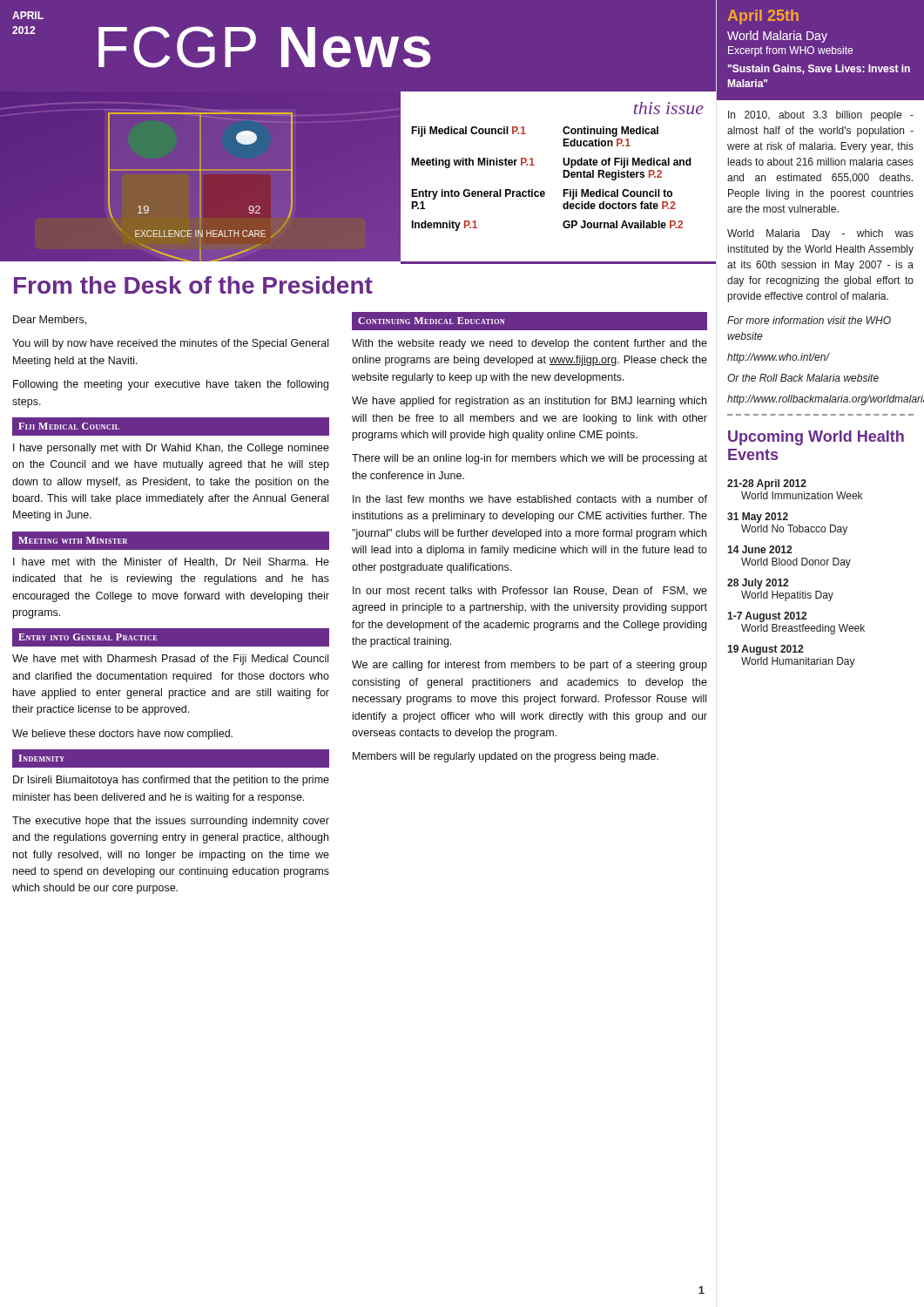The image size is (924, 1307).
Task: Locate the region starting "Or the Roll Back Malaria website"
Action: click(803, 378)
